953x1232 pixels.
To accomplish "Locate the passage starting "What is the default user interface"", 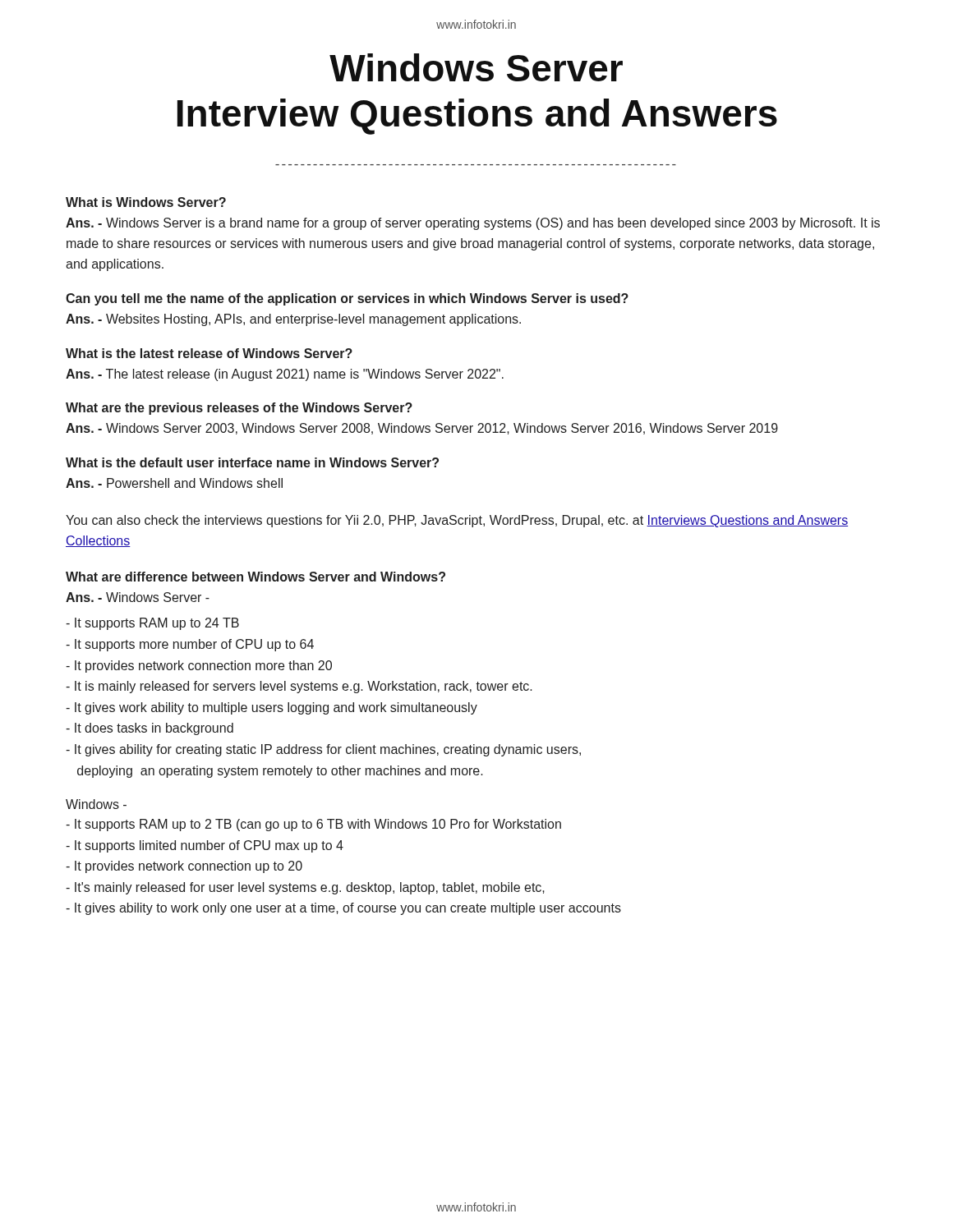I will pyautogui.click(x=253, y=463).
